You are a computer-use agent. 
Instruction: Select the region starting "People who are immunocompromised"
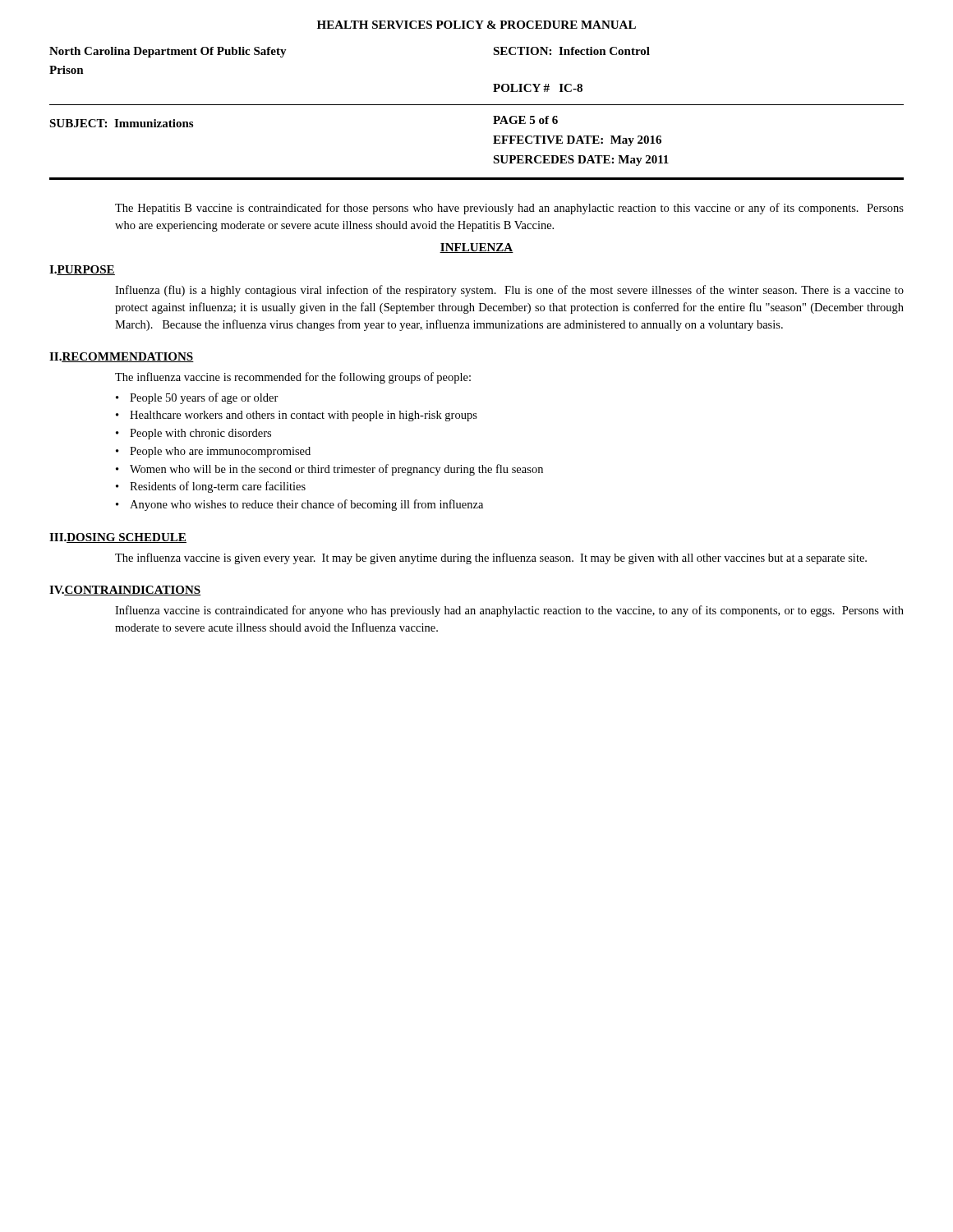(220, 451)
